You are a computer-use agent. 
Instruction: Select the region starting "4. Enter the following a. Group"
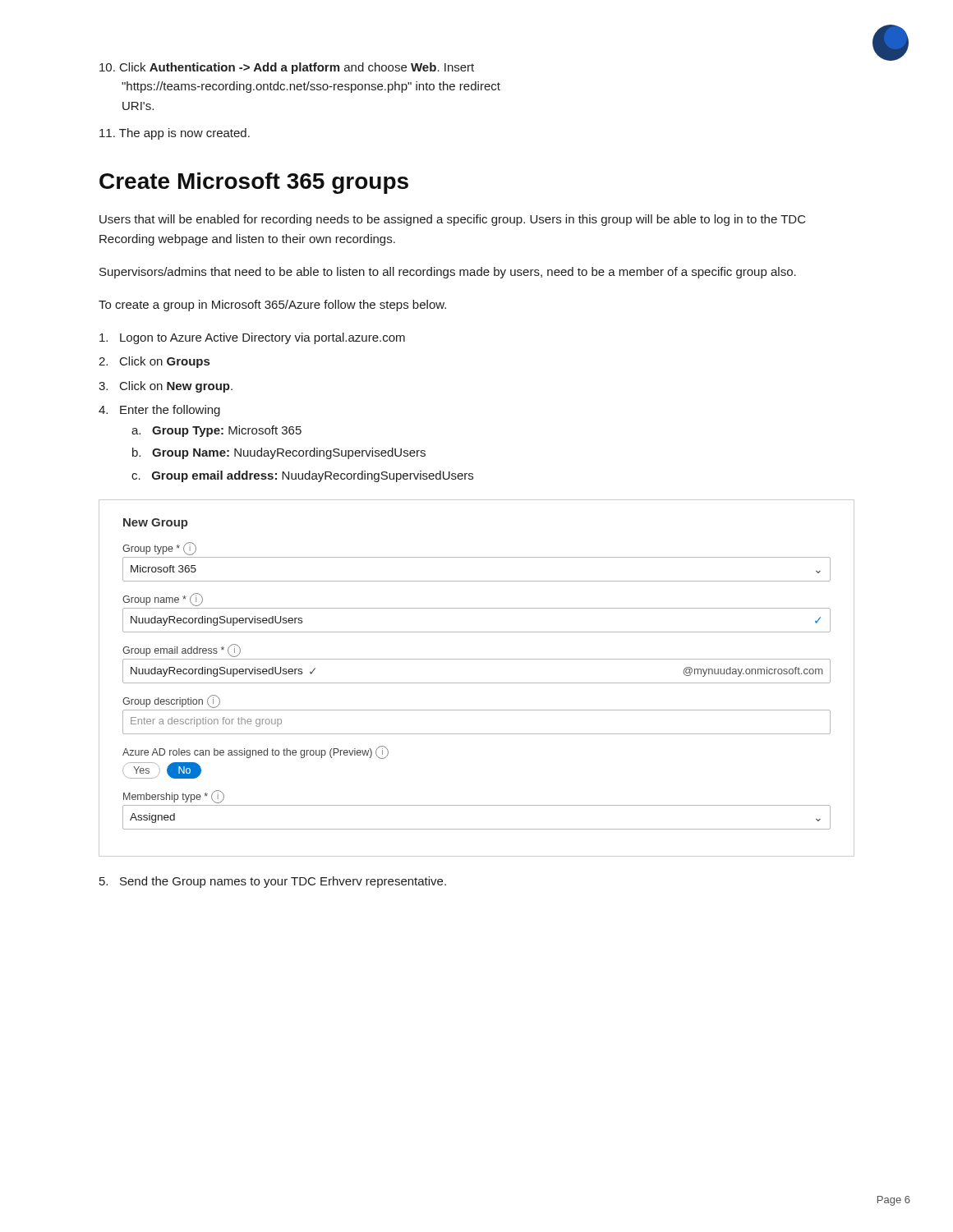[159, 411]
